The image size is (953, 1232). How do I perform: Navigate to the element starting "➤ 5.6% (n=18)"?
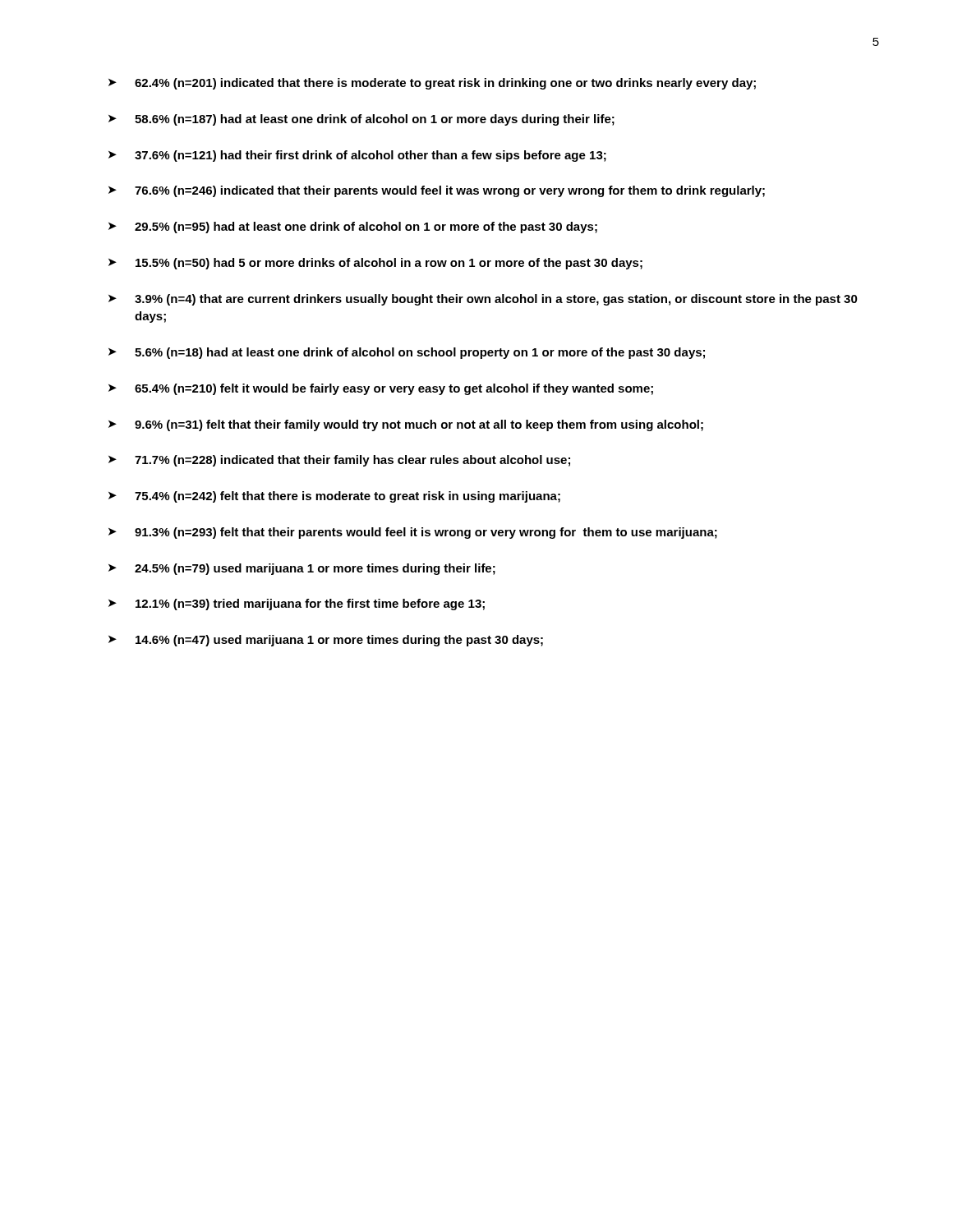pos(407,352)
